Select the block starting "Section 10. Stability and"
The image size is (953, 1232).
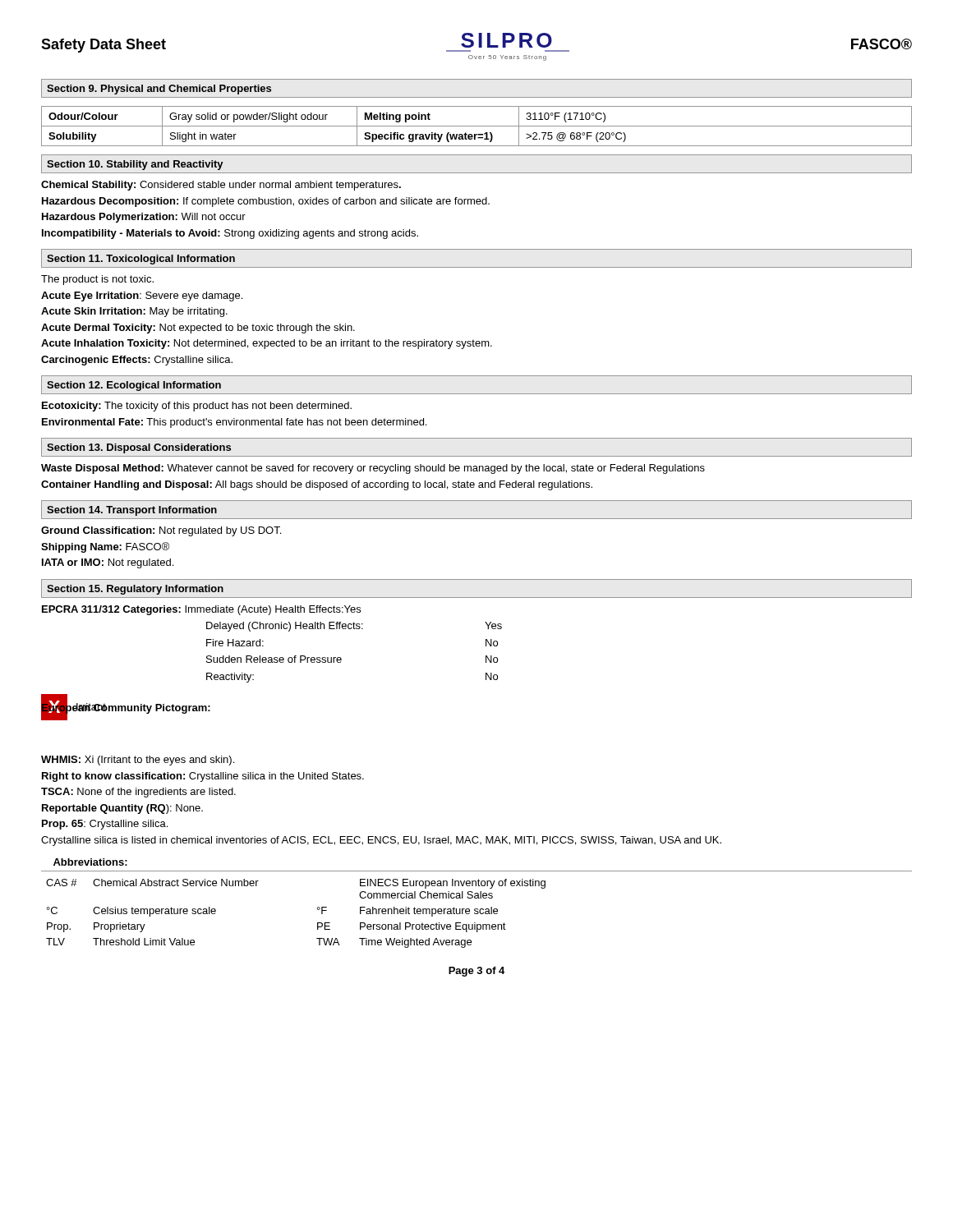(x=135, y=164)
